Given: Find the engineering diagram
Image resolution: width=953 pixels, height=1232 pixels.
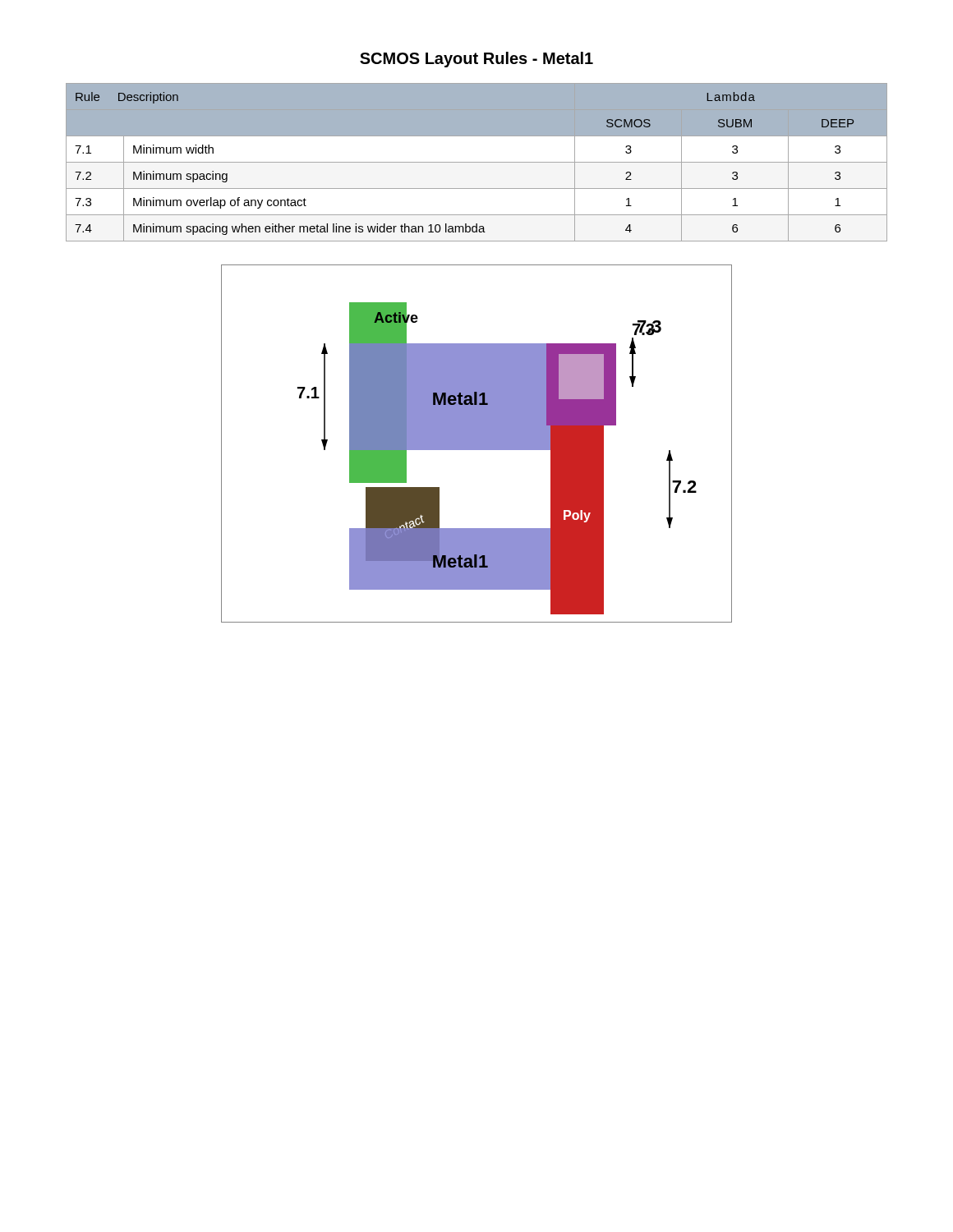Looking at the screenshot, I should [476, 444].
